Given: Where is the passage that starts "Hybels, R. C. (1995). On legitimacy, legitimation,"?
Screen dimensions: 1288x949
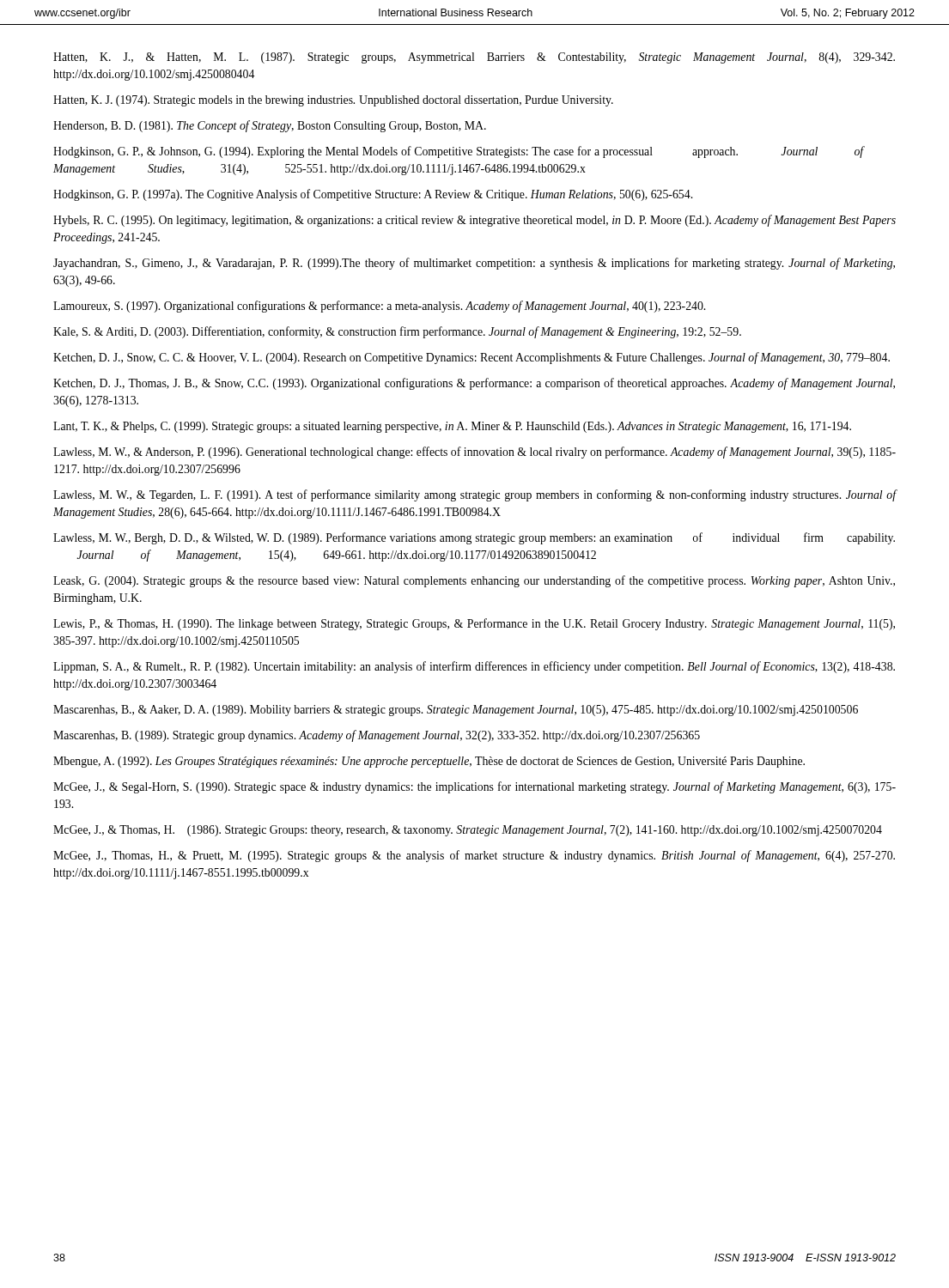Looking at the screenshot, I should pyautogui.click(x=474, y=229).
